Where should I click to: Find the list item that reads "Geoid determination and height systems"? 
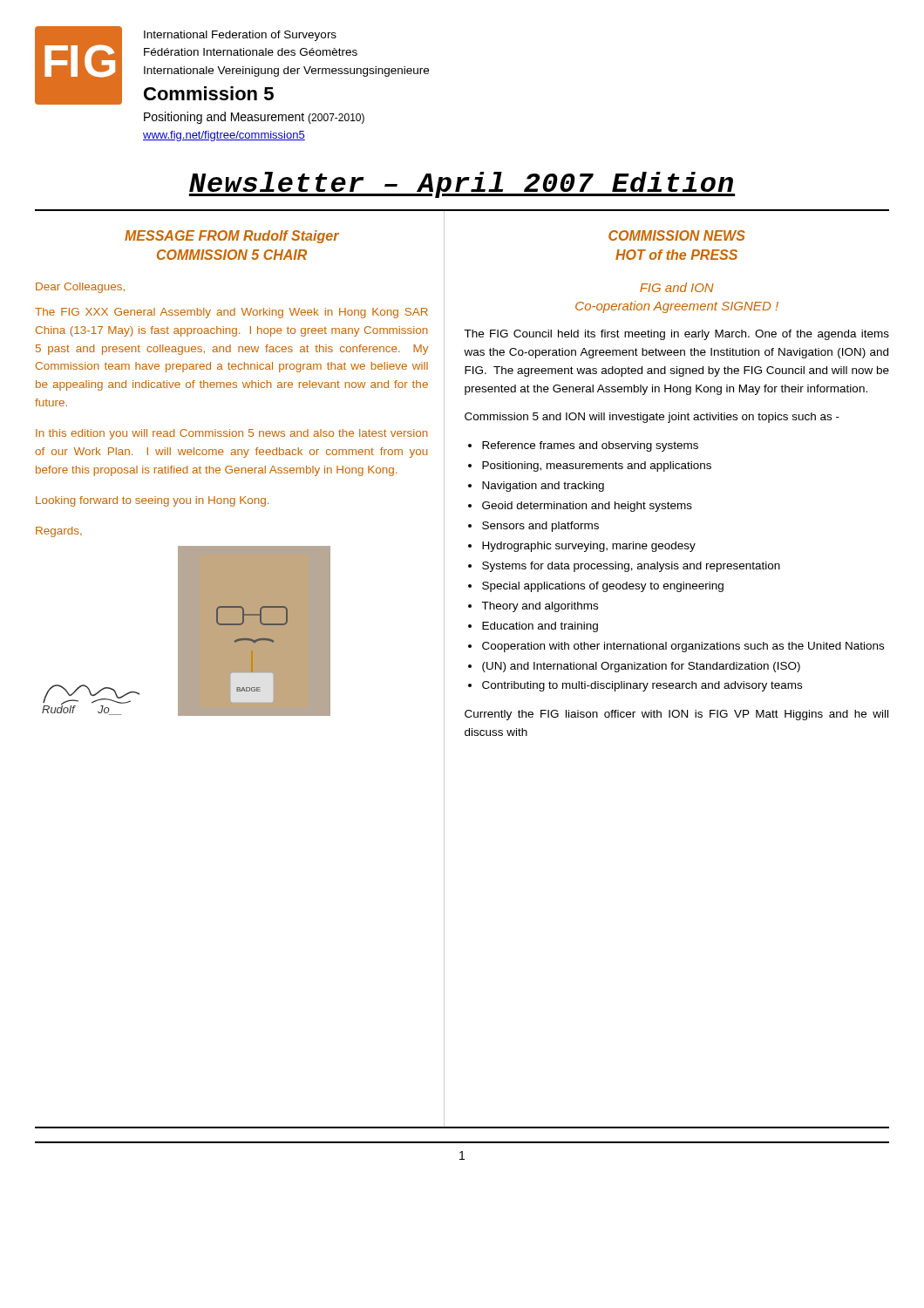[x=587, y=505]
